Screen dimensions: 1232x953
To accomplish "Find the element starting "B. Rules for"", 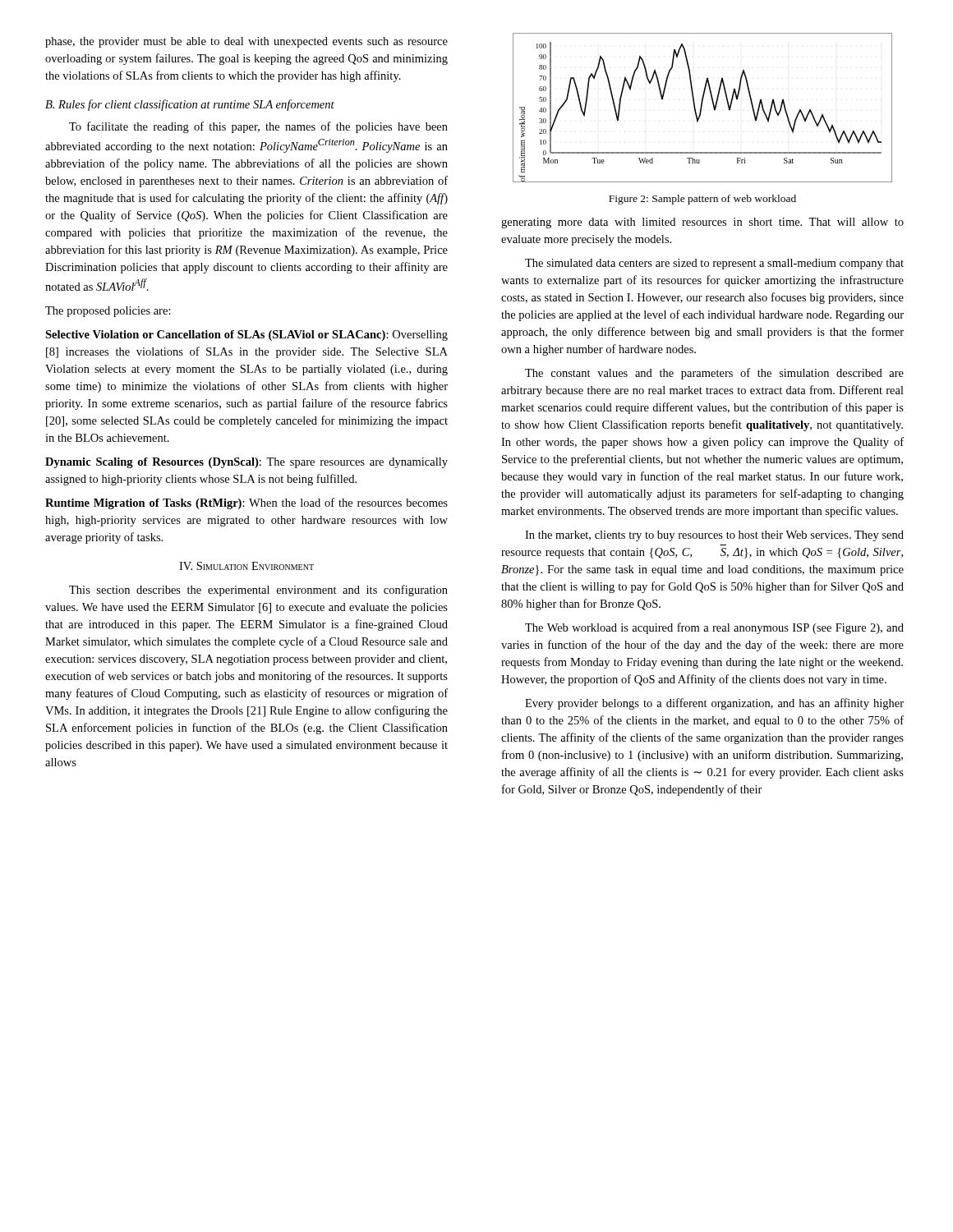I will 246,105.
